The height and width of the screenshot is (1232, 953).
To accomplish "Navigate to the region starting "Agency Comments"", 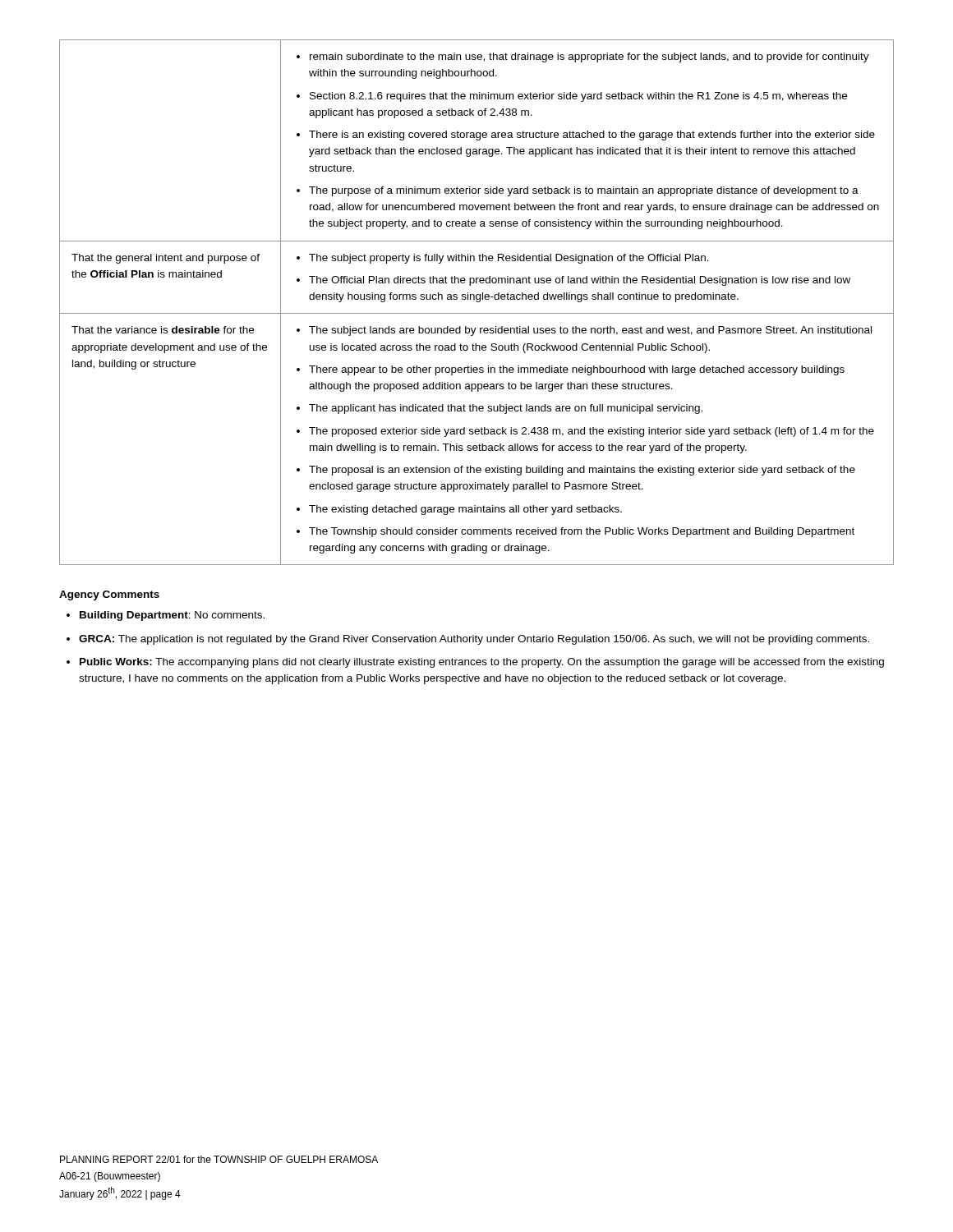I will click(109, 594).
